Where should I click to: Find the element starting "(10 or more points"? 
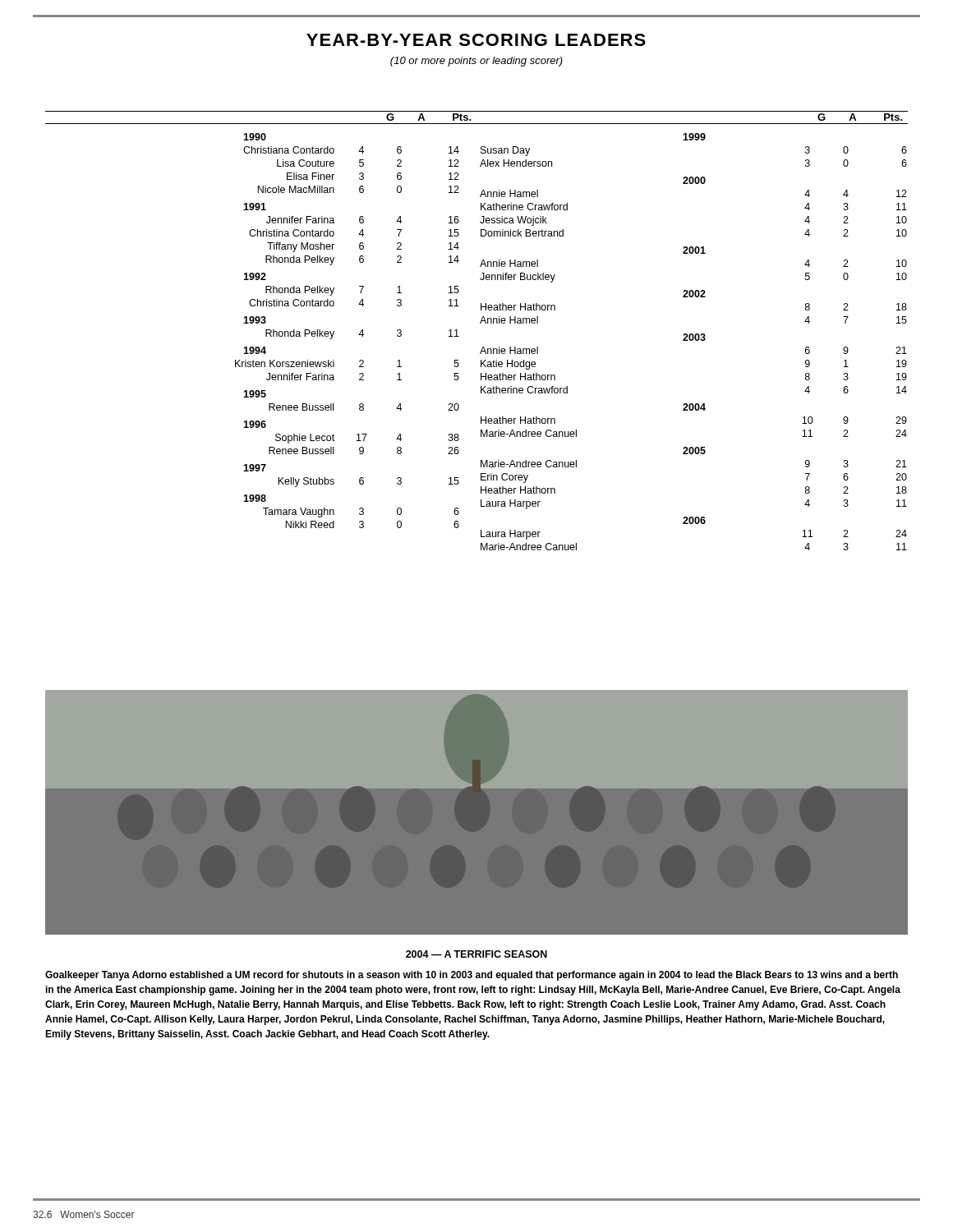(476, 60)
